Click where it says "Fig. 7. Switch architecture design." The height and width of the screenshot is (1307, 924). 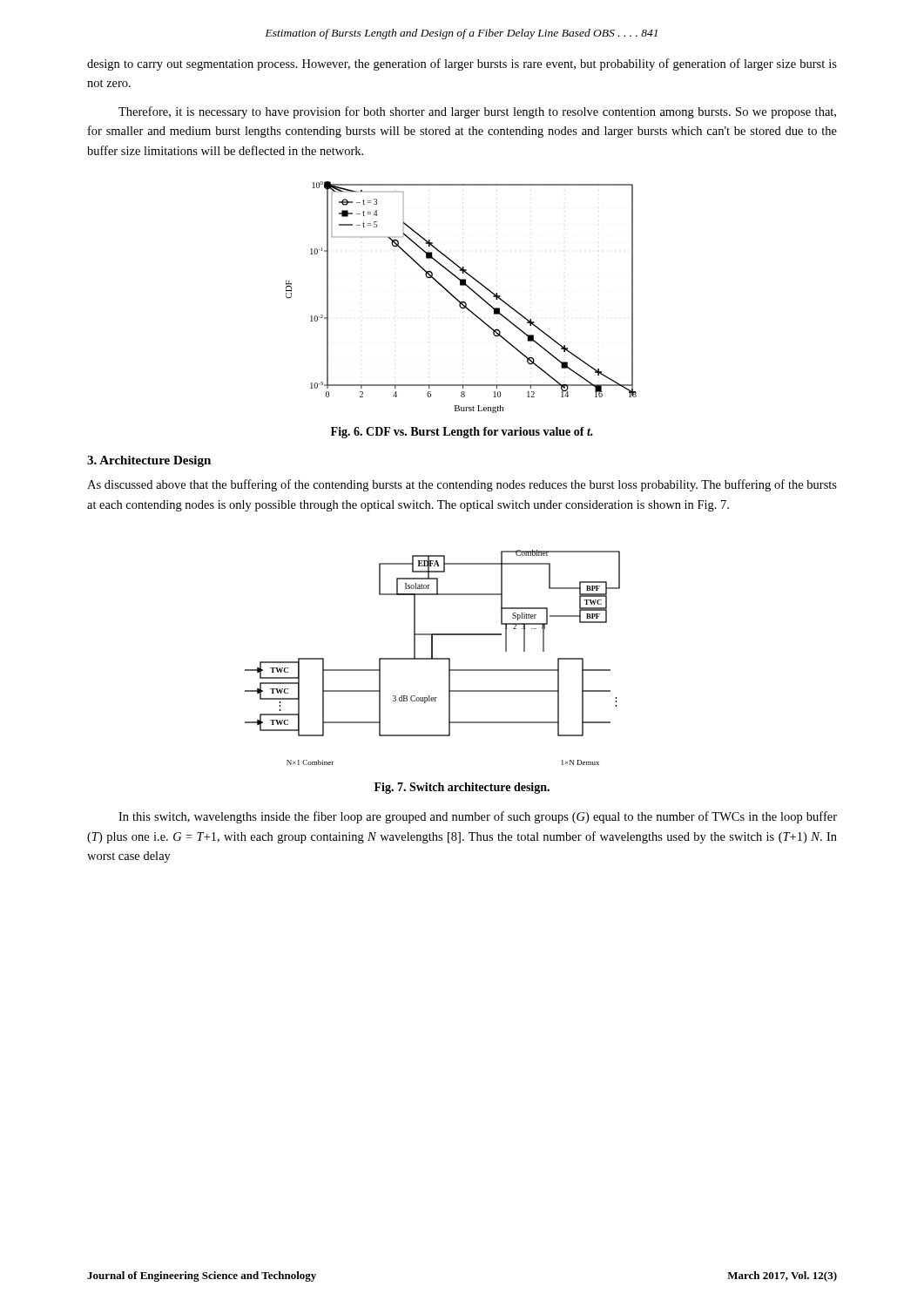tap(462, 787)
